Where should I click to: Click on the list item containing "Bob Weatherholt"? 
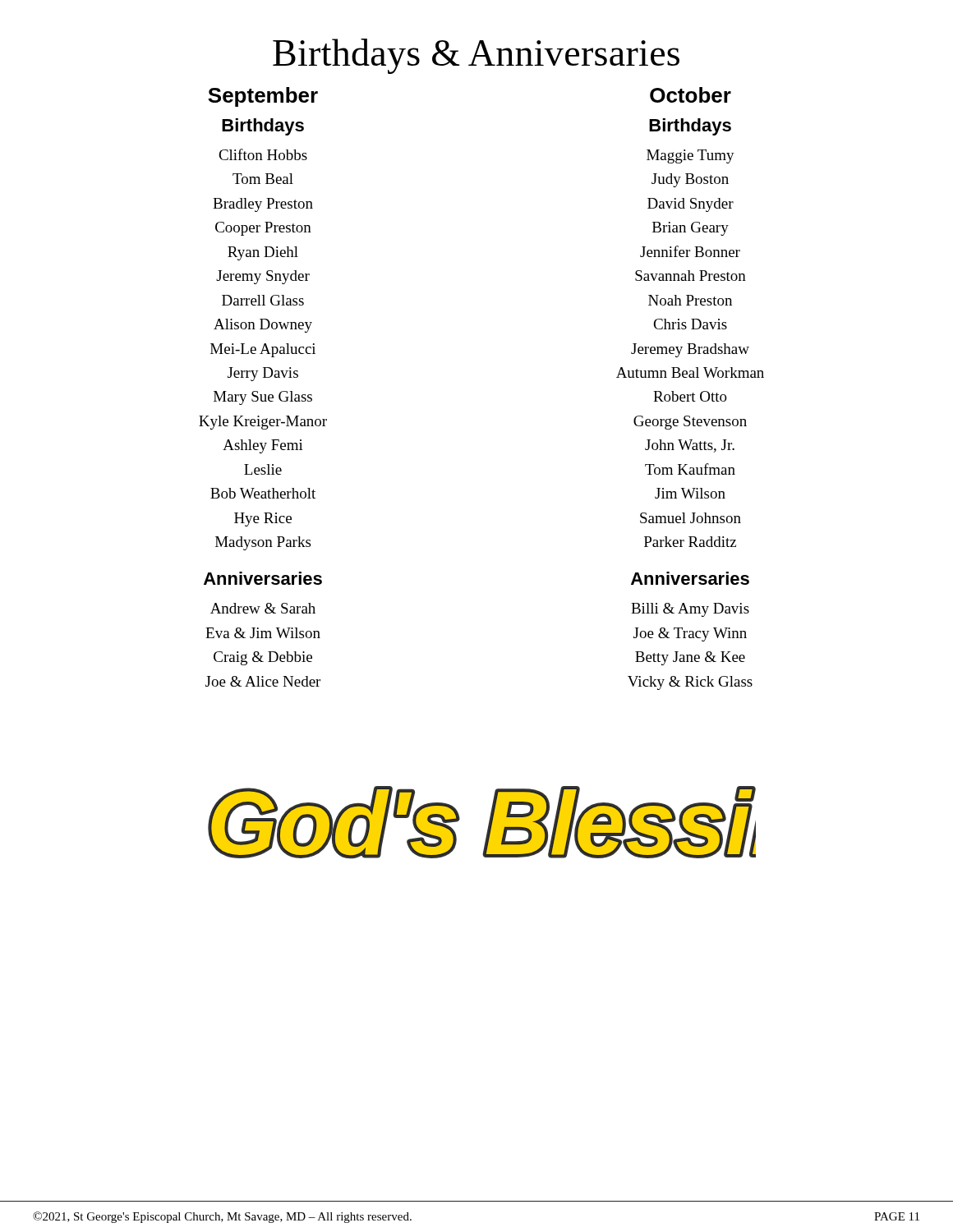[263, 493]
